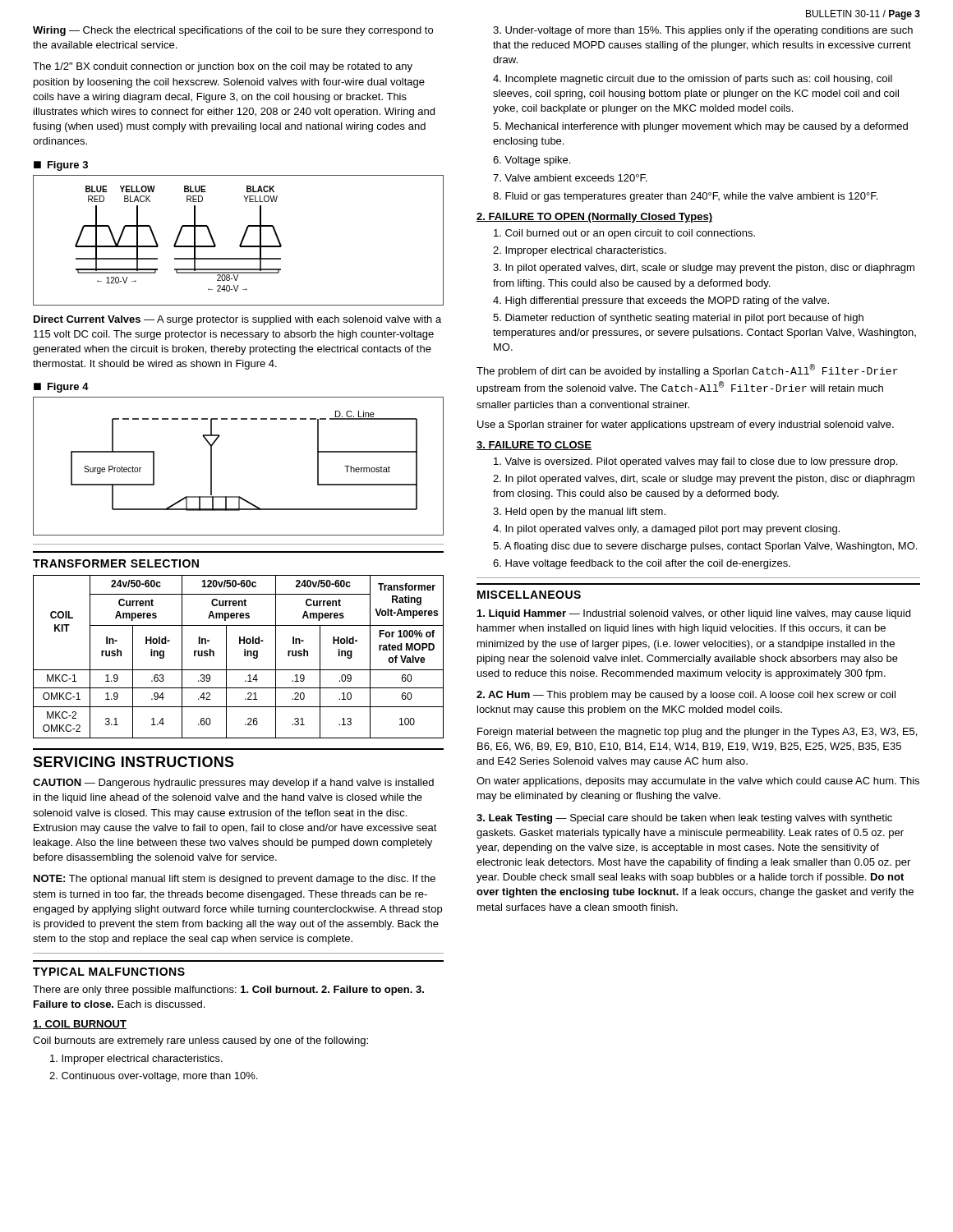Image resolution: width=953 pixels, height=1232 pixels.
Task: Navigate to the block starting "4. High differential pressure that exceeds the MOPD"
Action: click(661, 300)
